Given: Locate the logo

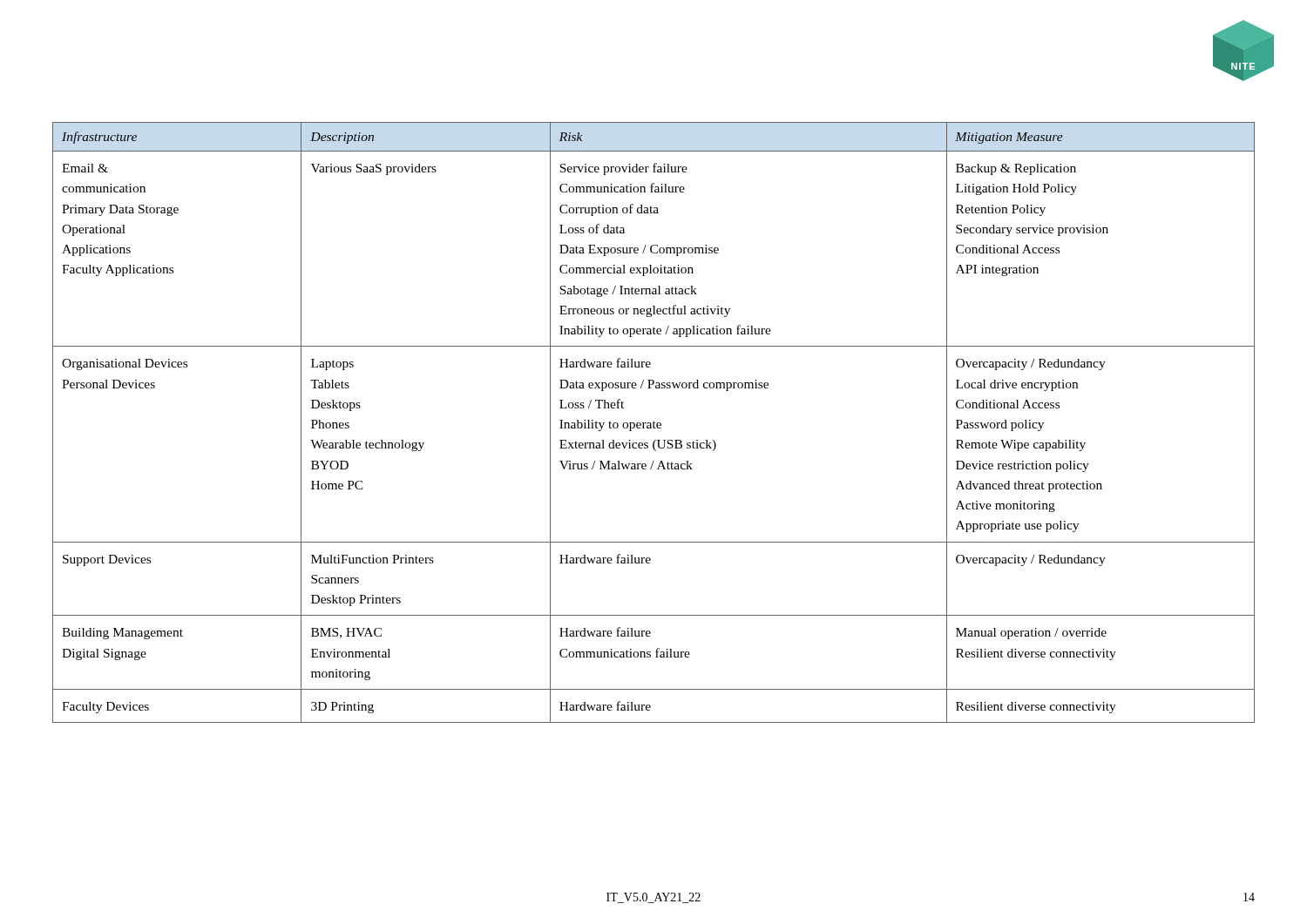Looking at the screenshot, I should tap(1243, 55).
